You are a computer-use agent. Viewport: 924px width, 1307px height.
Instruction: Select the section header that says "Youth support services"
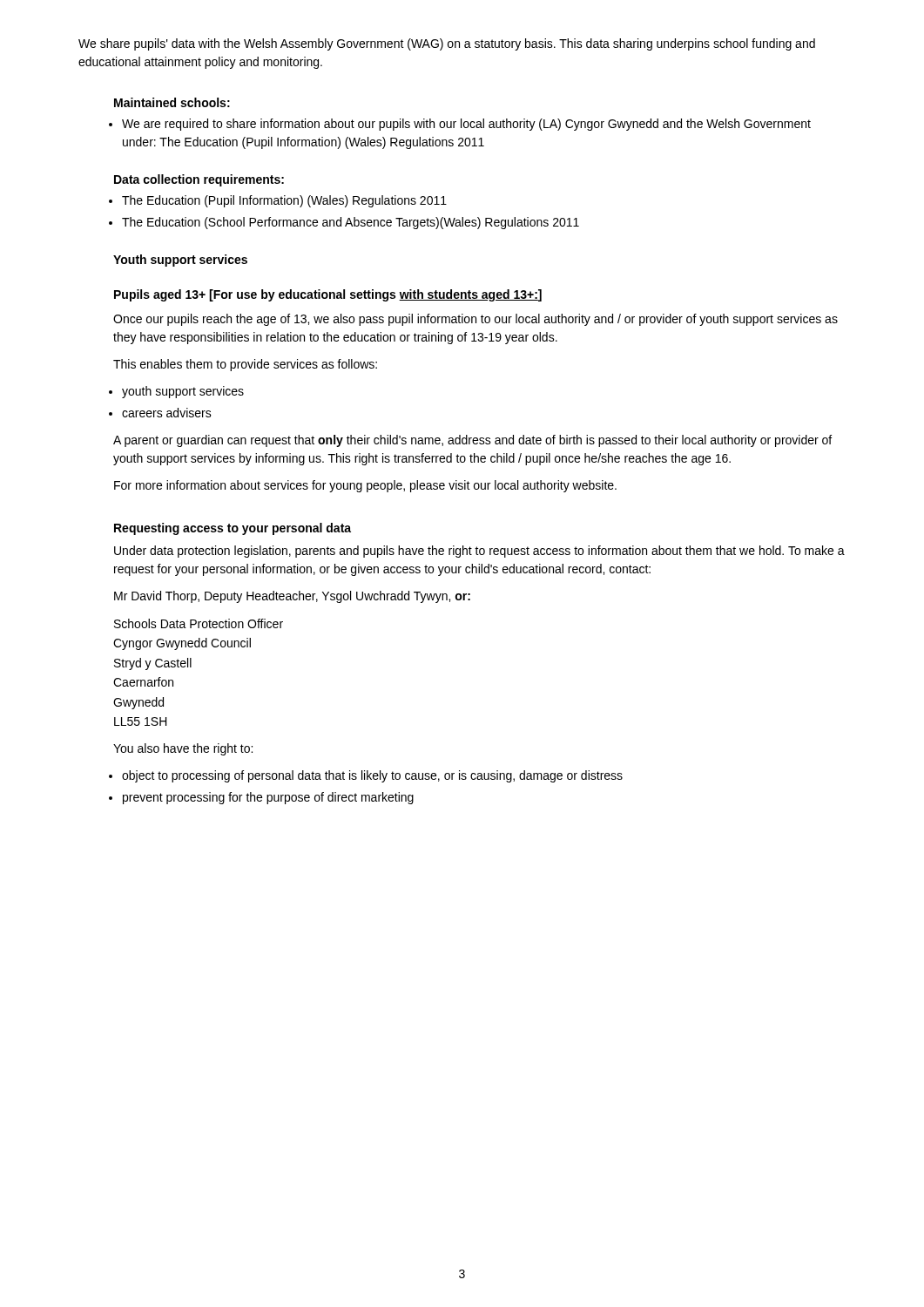pyautogui.click(x=181, y=260)
